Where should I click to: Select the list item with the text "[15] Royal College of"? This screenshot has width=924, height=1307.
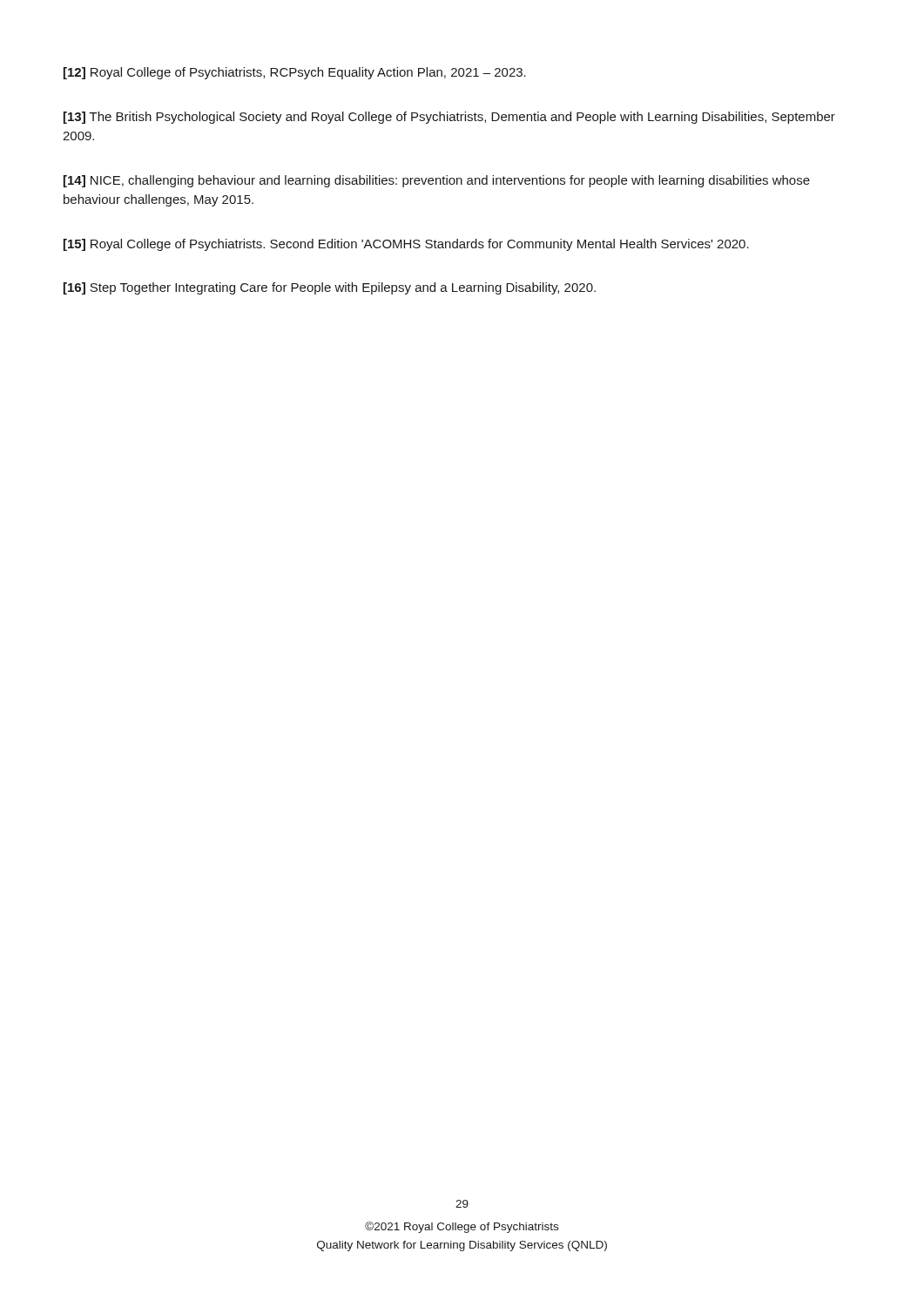406,243
